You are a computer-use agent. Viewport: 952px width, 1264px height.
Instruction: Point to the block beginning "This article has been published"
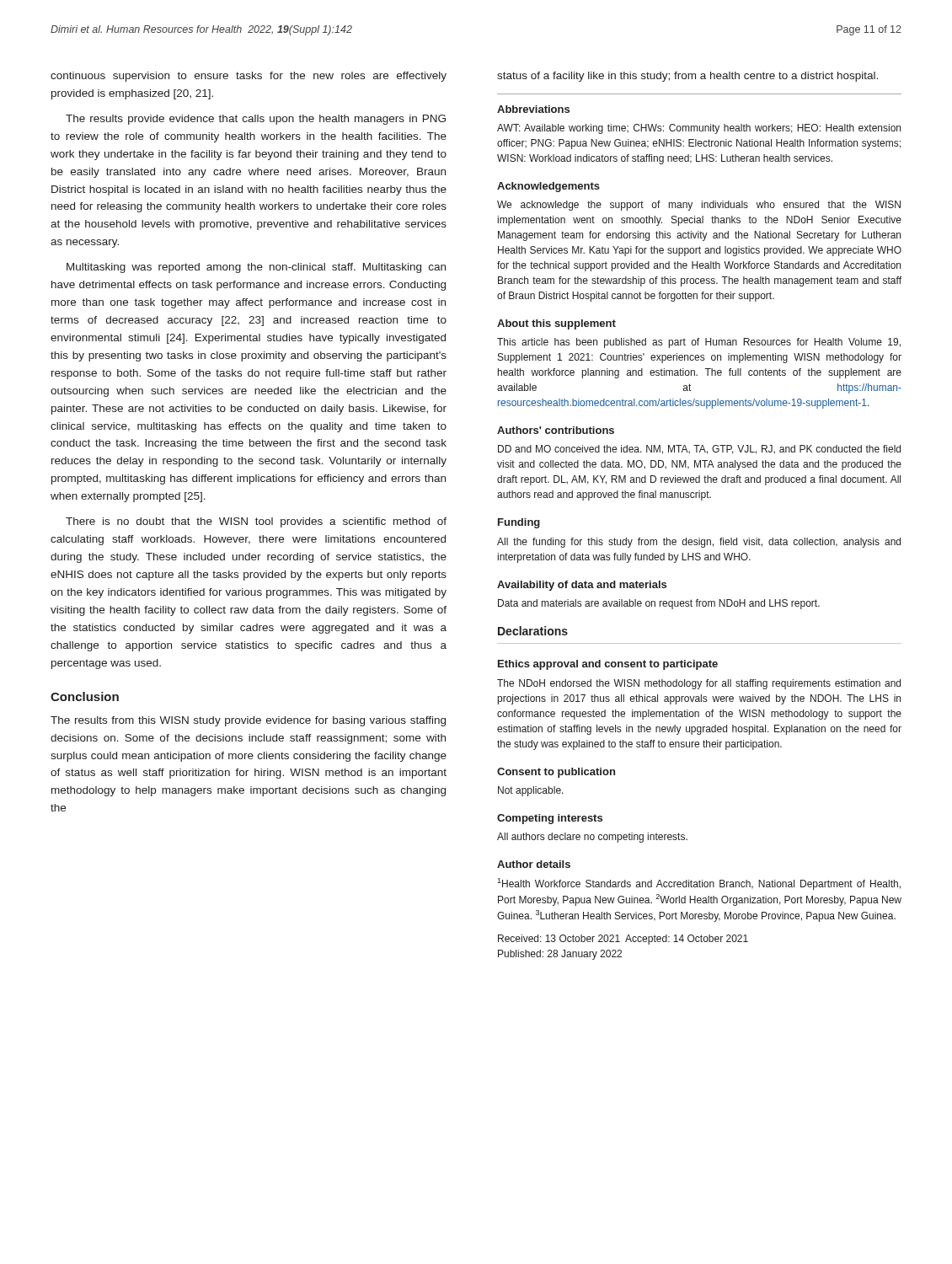(699, 373)
